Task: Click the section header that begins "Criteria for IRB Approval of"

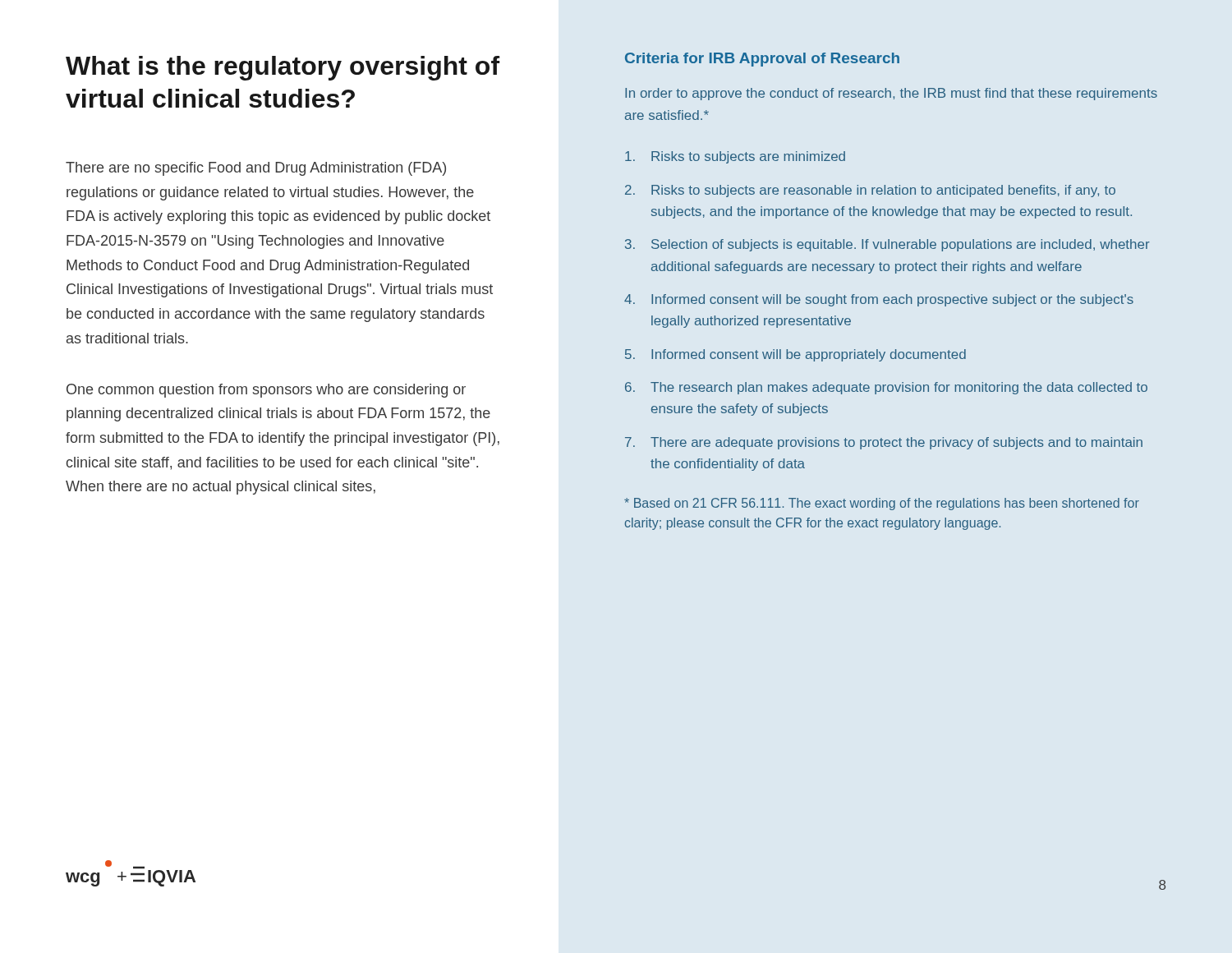Action: pos(762,58)
